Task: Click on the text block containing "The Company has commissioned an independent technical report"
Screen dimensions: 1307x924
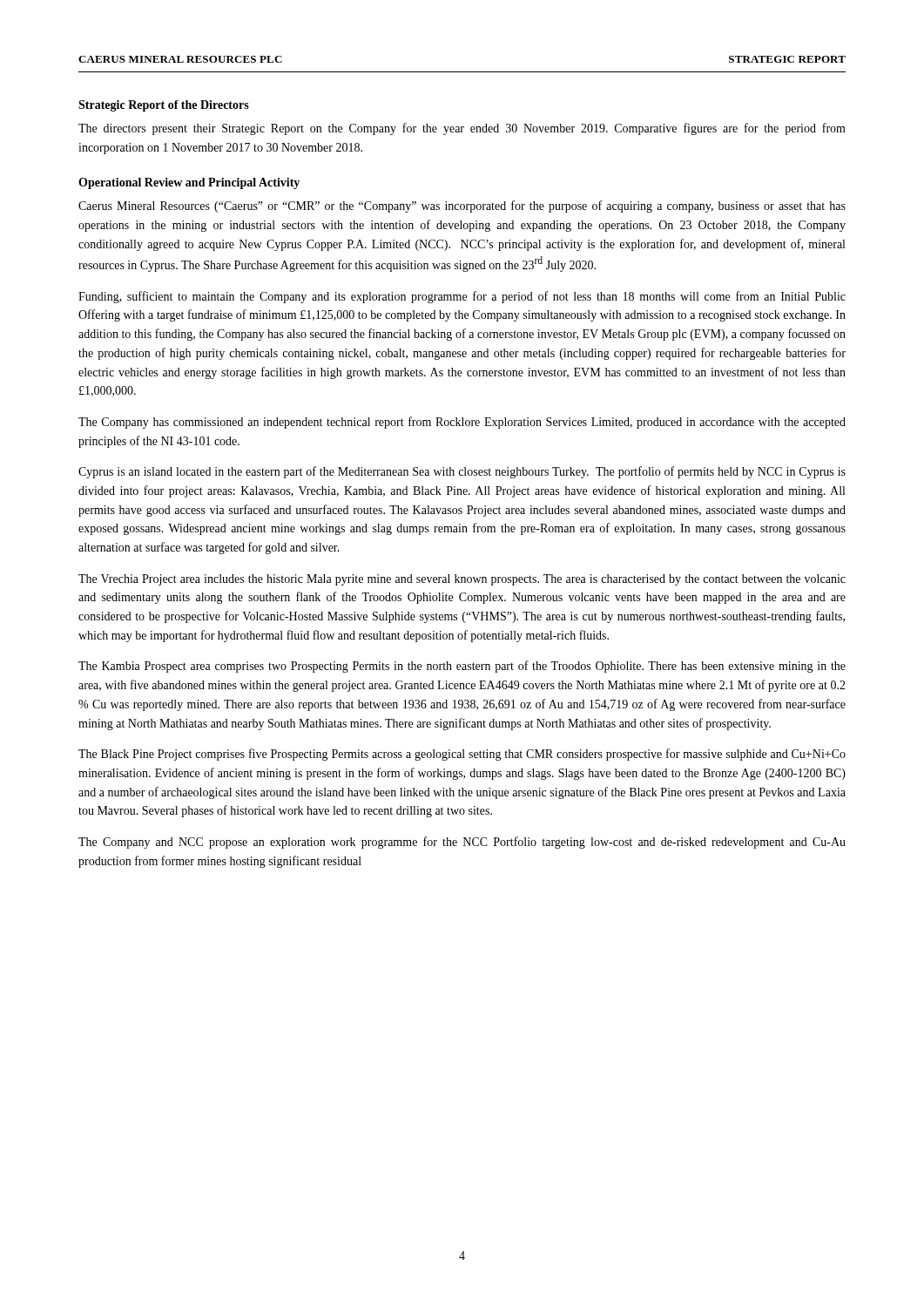Action: 462,432
